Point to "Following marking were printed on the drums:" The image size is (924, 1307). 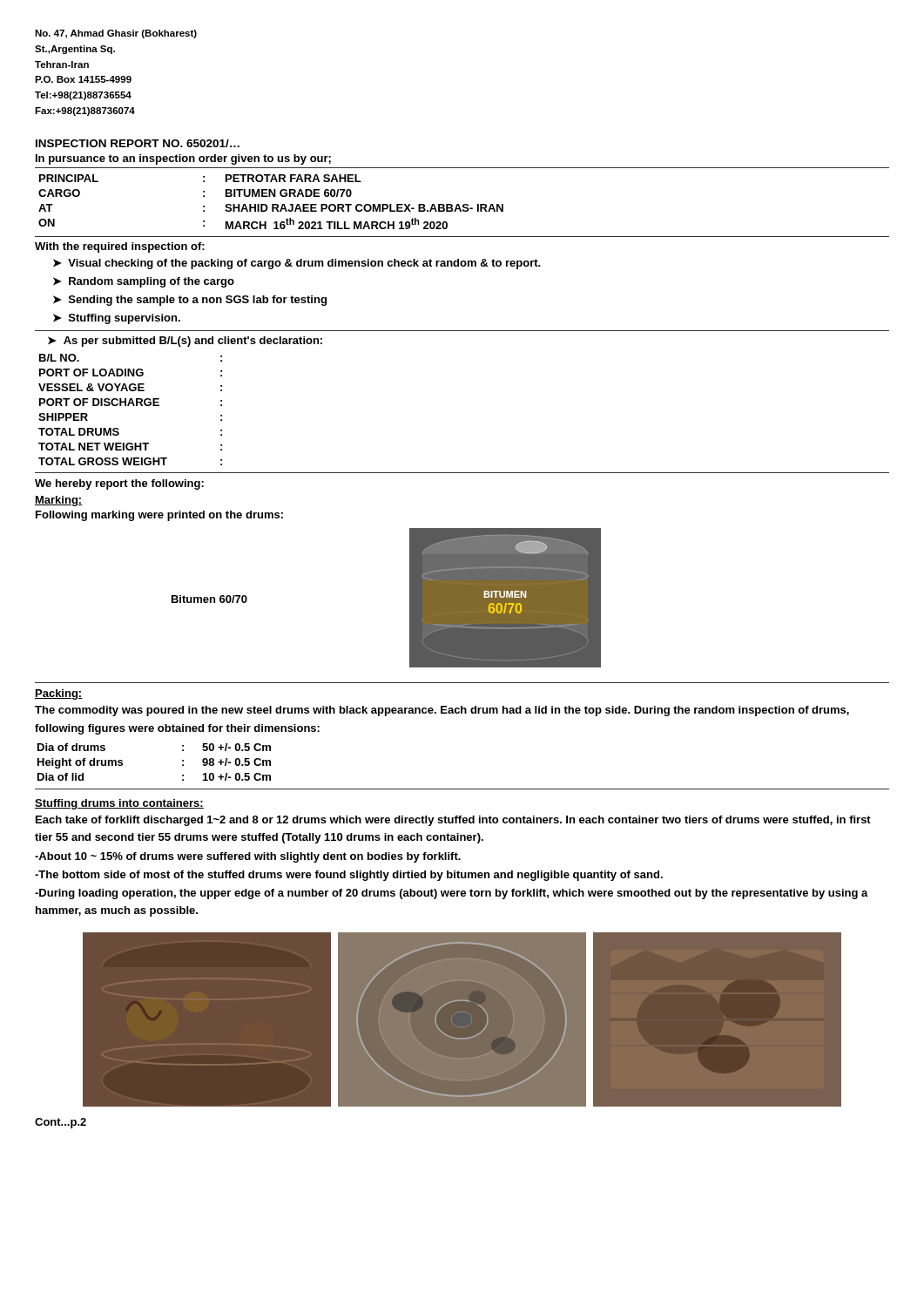click(x=159, y=515)
